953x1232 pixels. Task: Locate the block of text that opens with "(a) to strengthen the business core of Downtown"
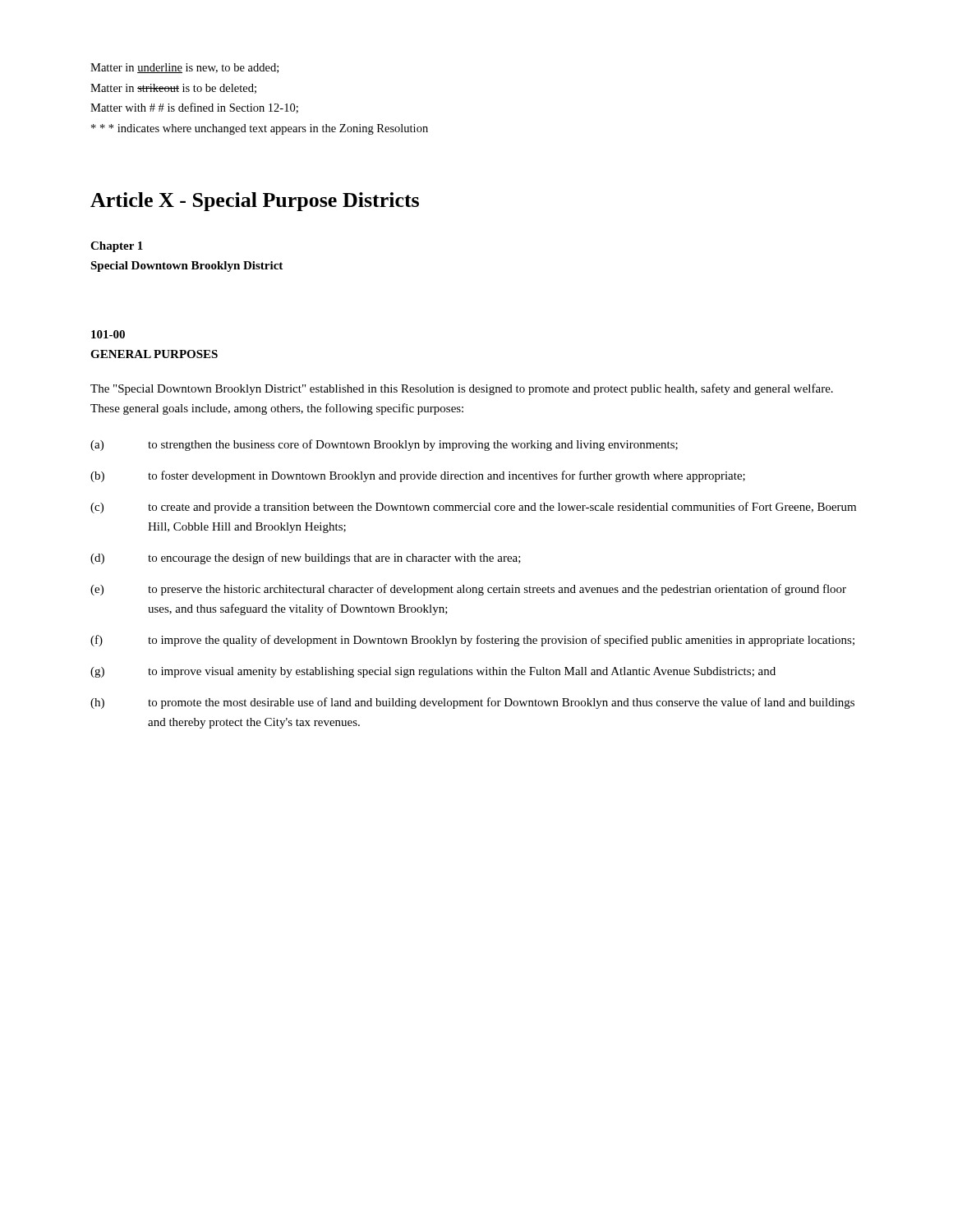coord(476,450)
